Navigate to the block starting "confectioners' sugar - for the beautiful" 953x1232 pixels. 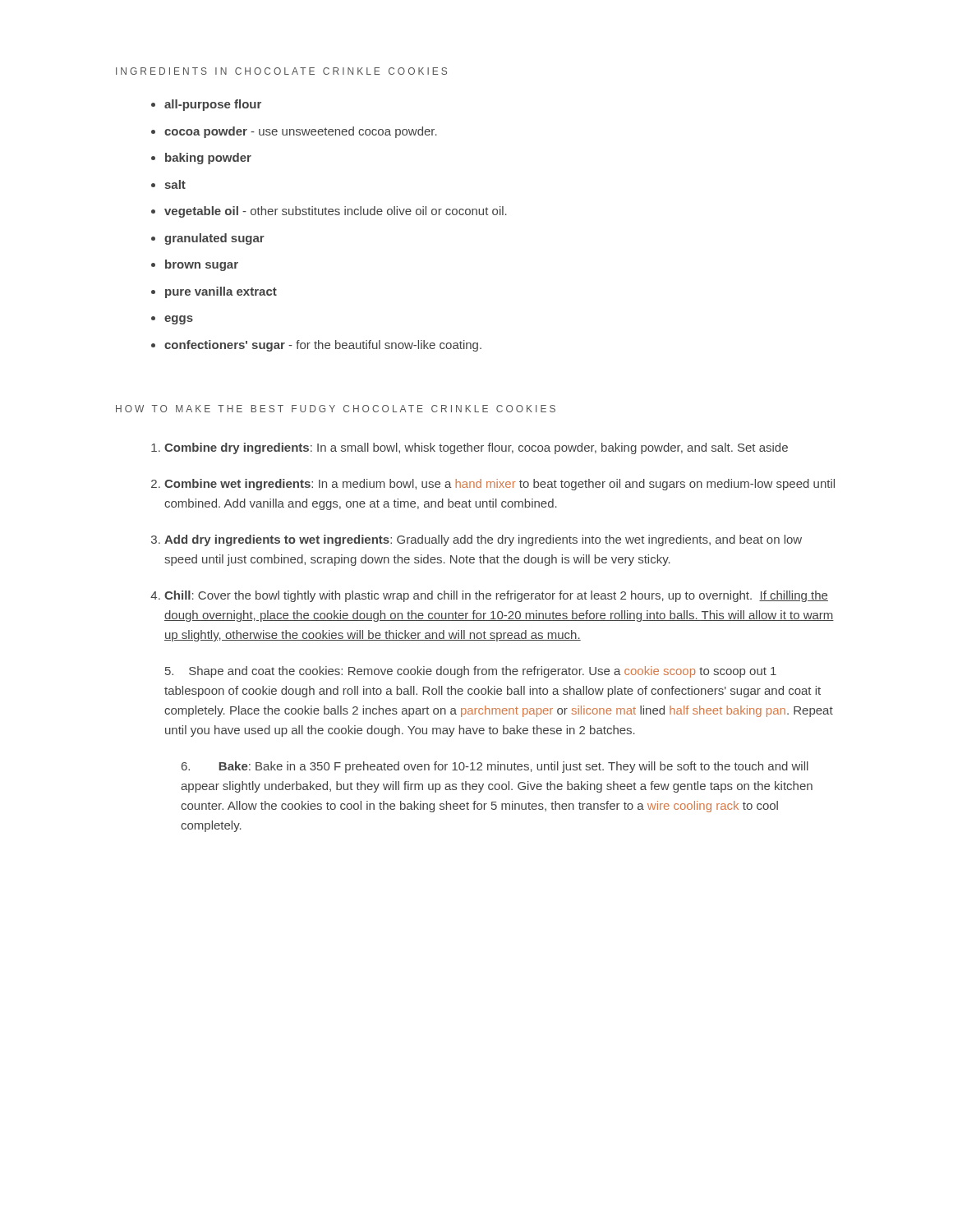(x=323, y=344)
